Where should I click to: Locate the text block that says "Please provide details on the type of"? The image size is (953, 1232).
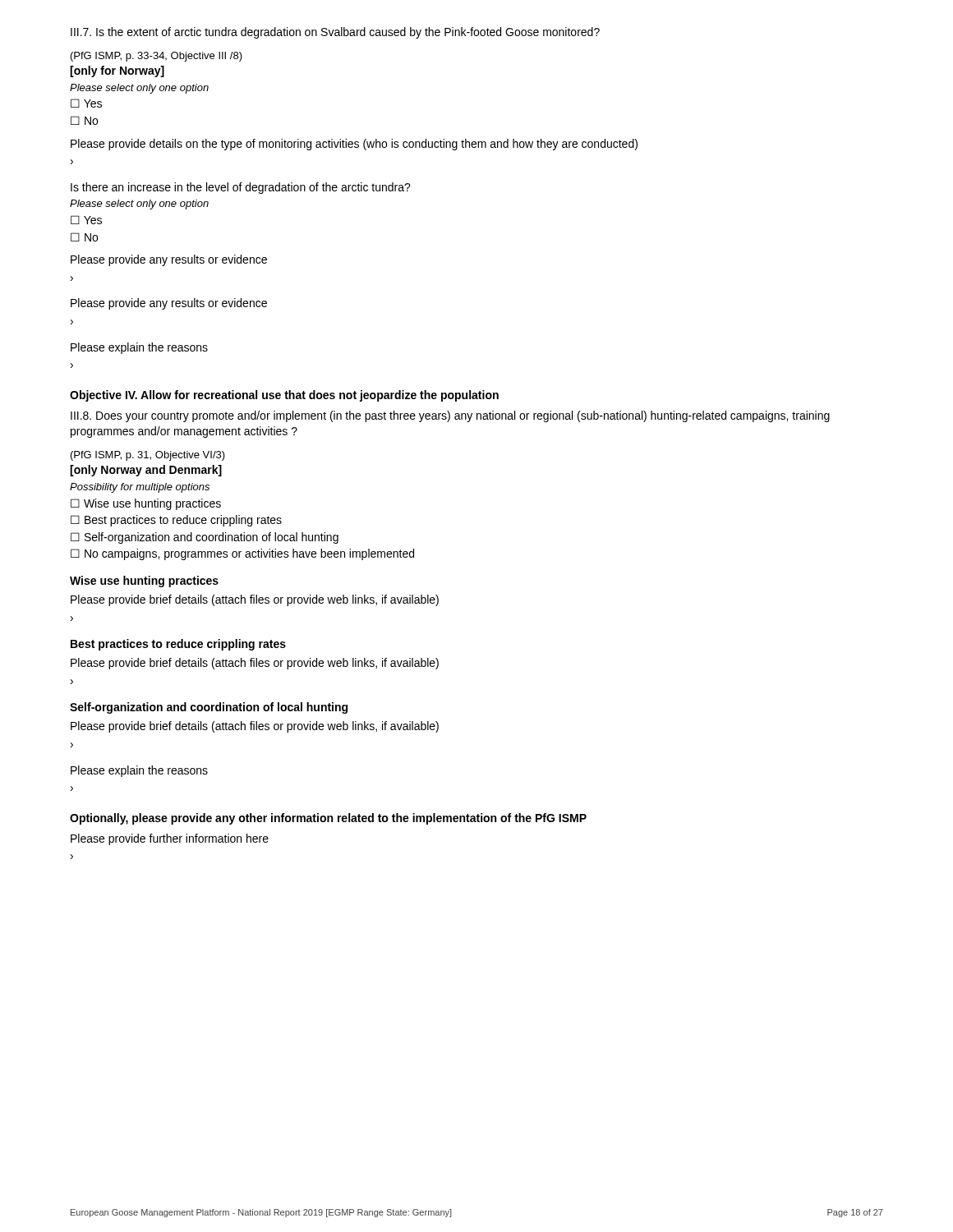[x=476, y=153]
